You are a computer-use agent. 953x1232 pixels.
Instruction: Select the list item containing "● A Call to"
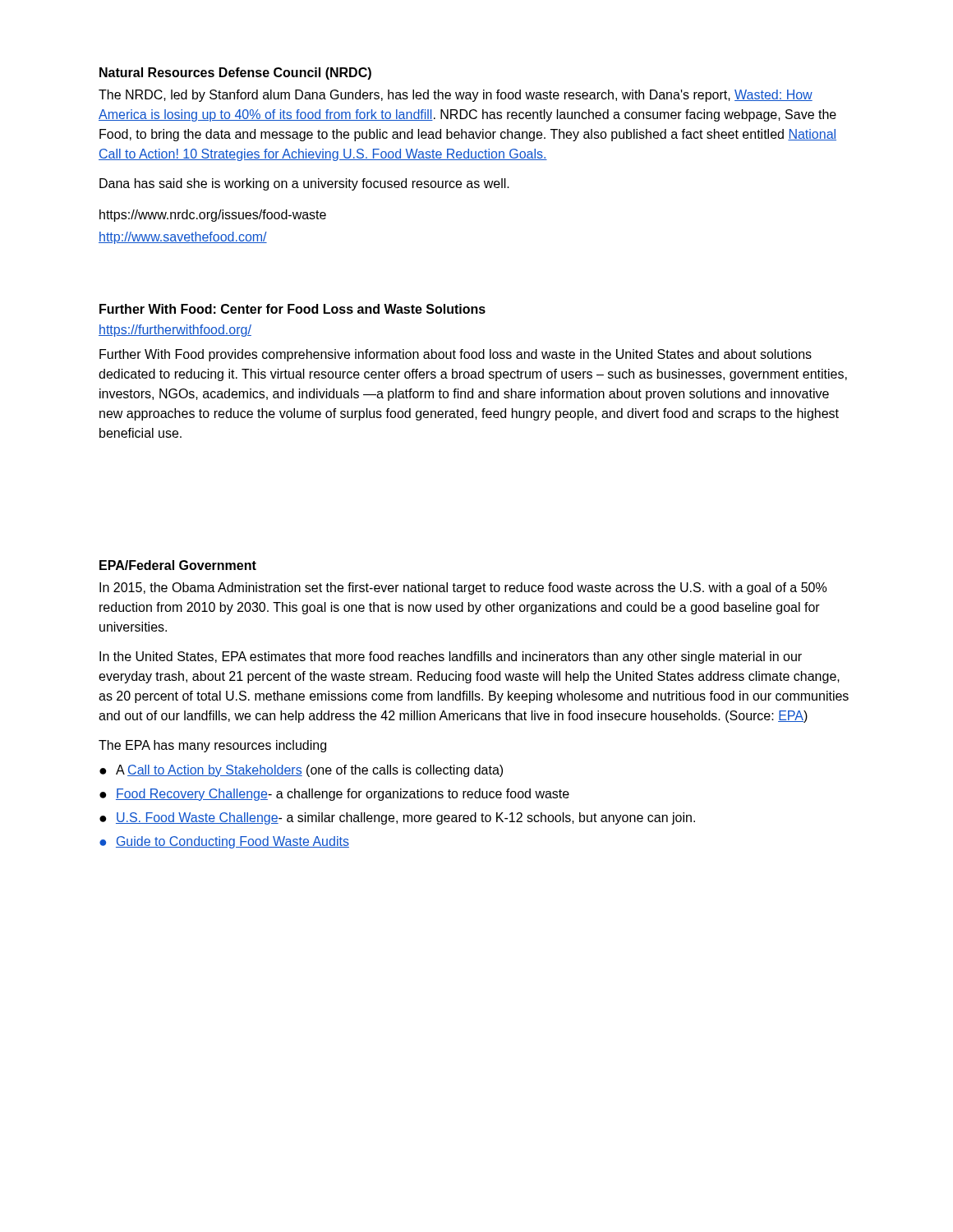tap(301, 770)
